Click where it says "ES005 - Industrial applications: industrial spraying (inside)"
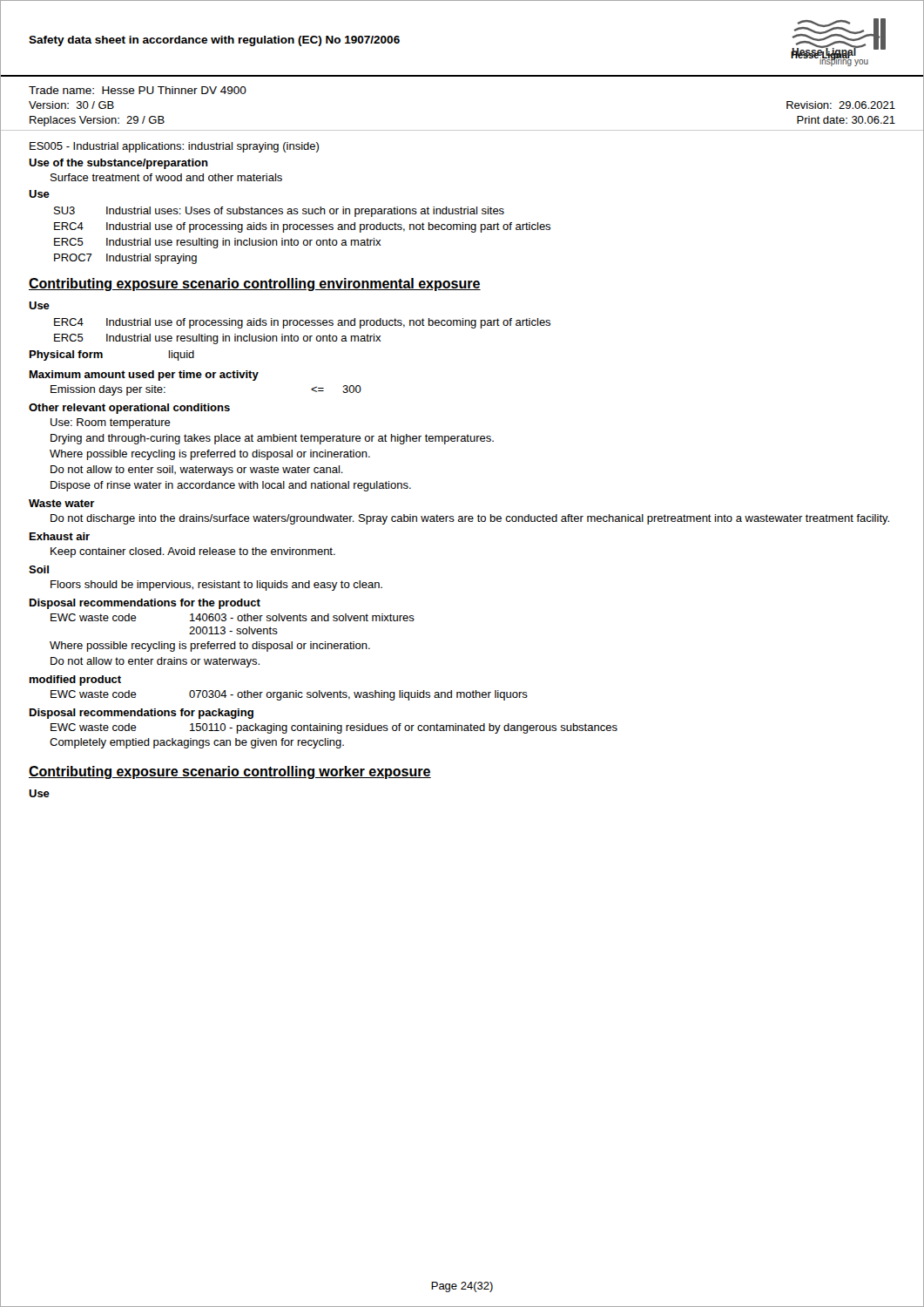This screenshot has width=924, height=1307. click(x=174, y=146)
